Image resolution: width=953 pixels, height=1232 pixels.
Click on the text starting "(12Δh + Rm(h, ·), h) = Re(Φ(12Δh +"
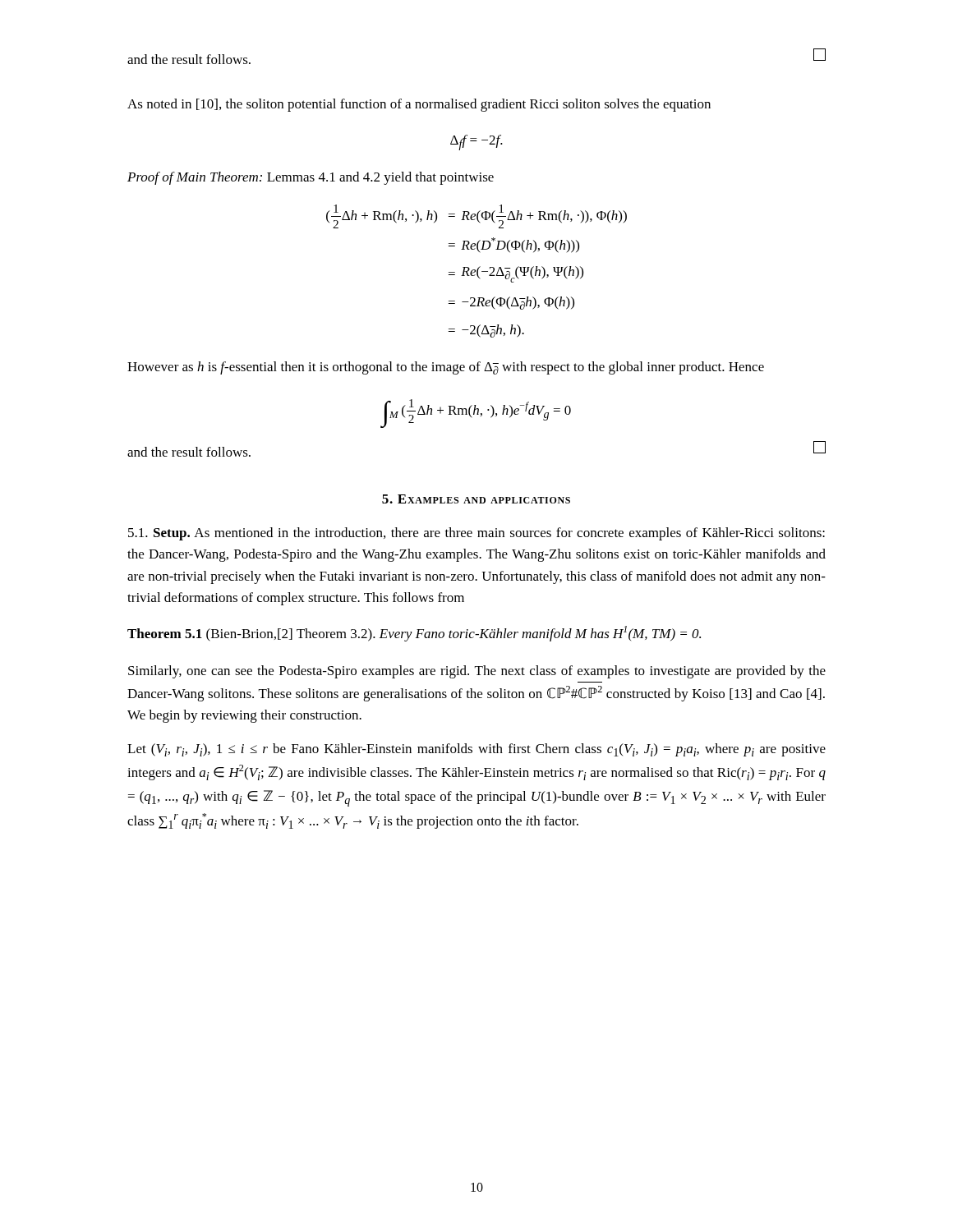pos(476,273)
